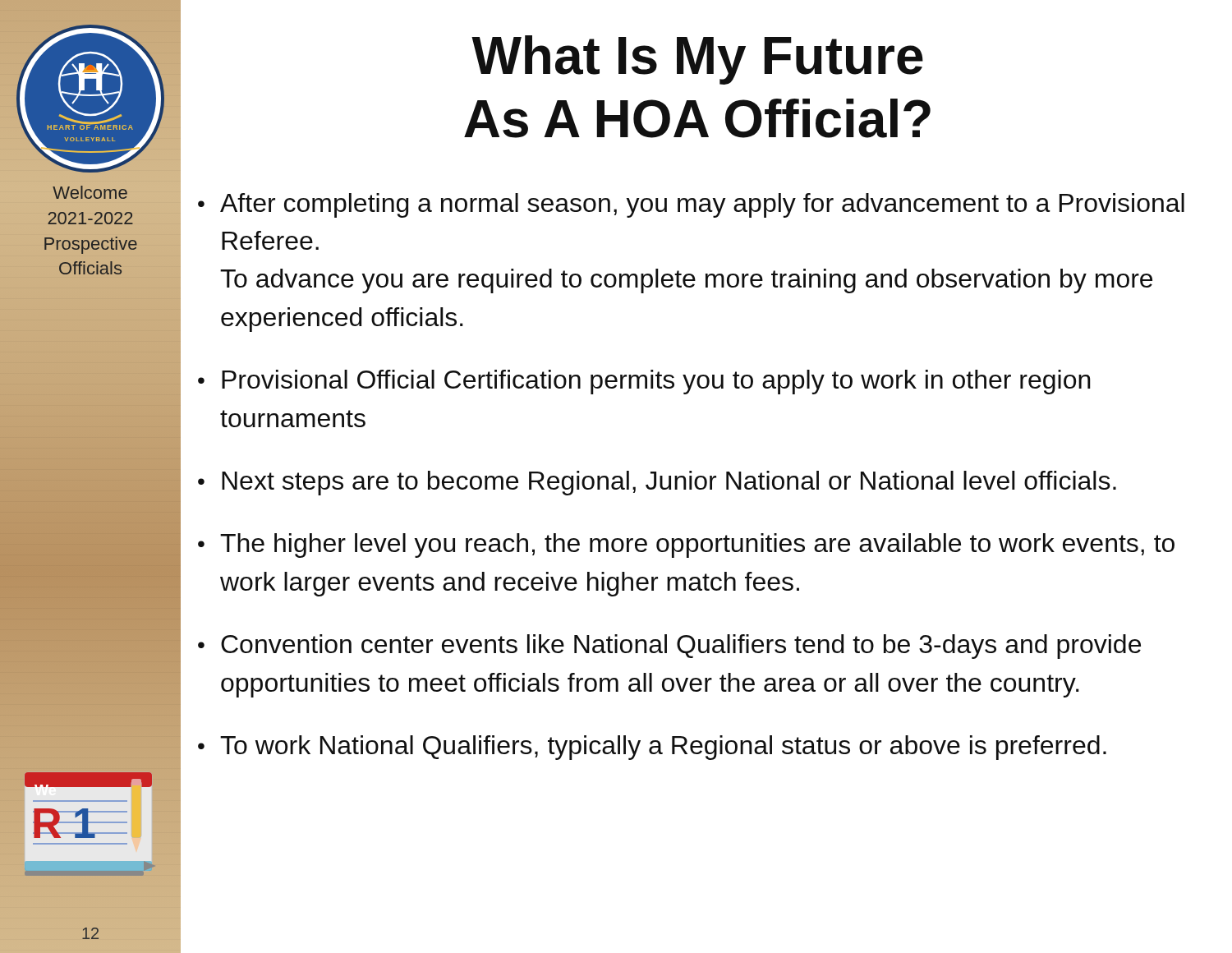The height and width of the screenshot is (953, 1232).
Task: Navigate to the element starting "• After completing a normal season, you"
Action: (x=691, y=205)
